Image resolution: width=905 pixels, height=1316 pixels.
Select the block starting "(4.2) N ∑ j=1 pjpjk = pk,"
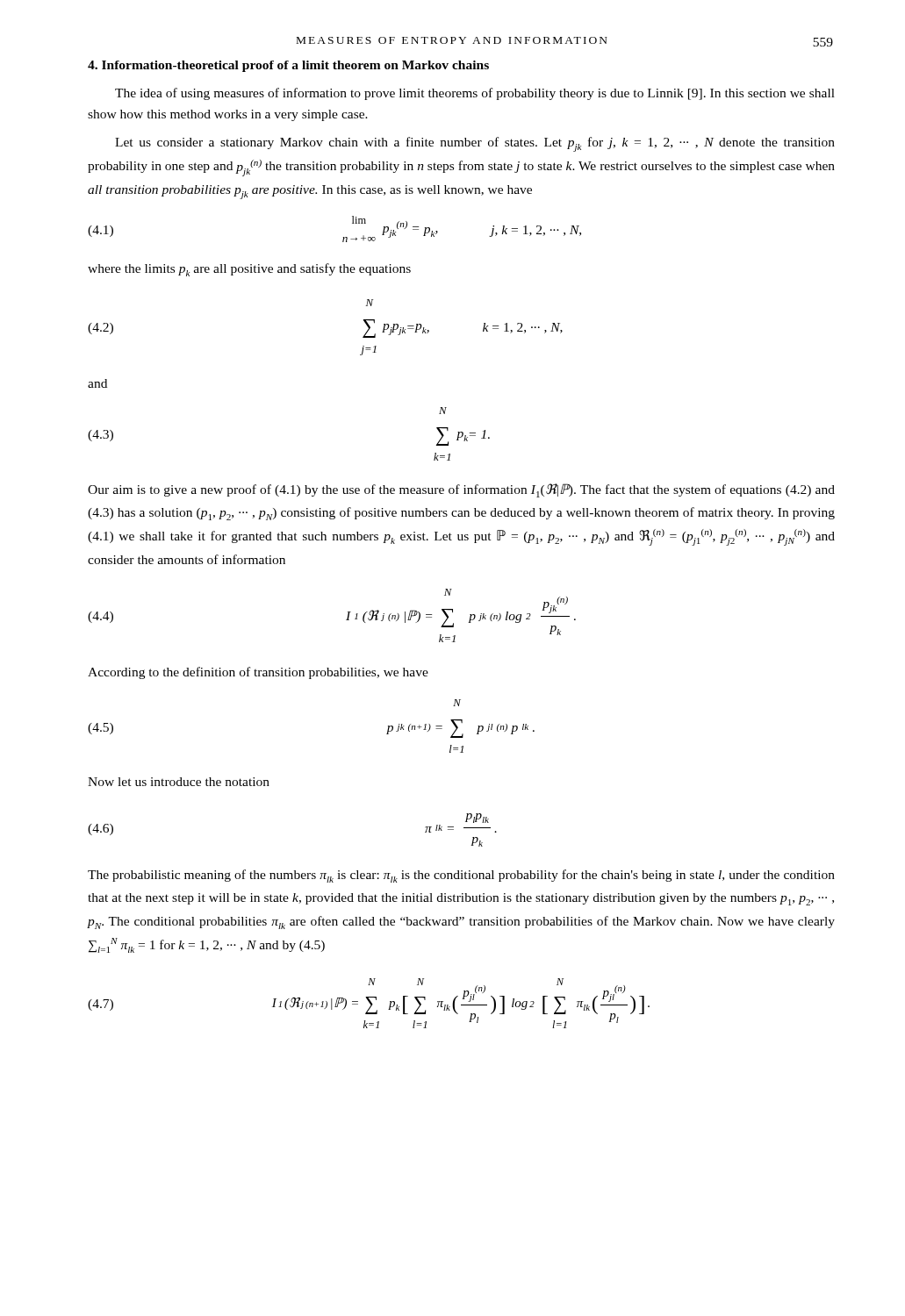tap(370, 303)
